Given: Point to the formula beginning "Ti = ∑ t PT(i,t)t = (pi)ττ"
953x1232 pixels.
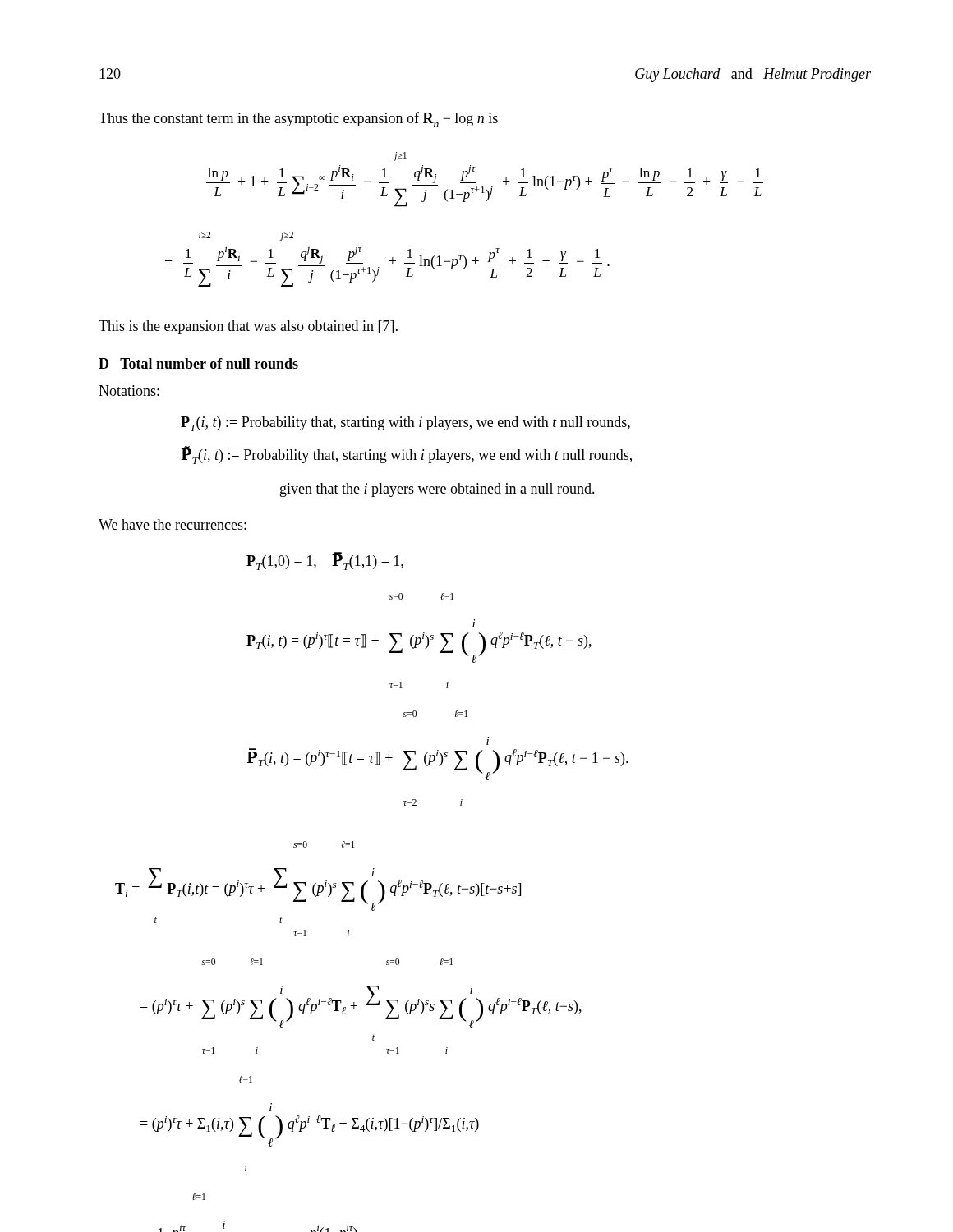Looking at the screenshot, I should 303,844.
